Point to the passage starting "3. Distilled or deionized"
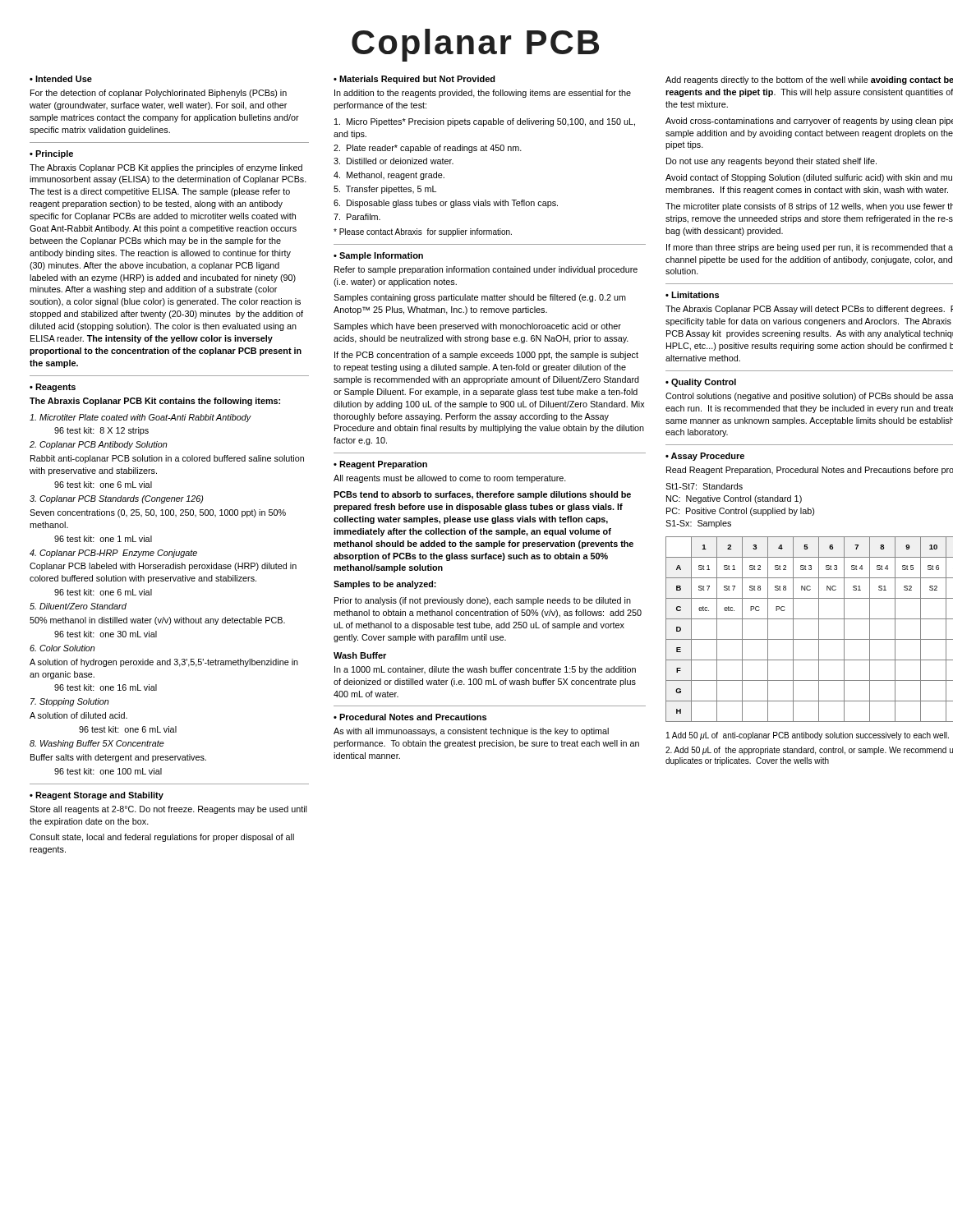Image resolution: width=953 pixels, height=1232 pixels. [394, 161]
